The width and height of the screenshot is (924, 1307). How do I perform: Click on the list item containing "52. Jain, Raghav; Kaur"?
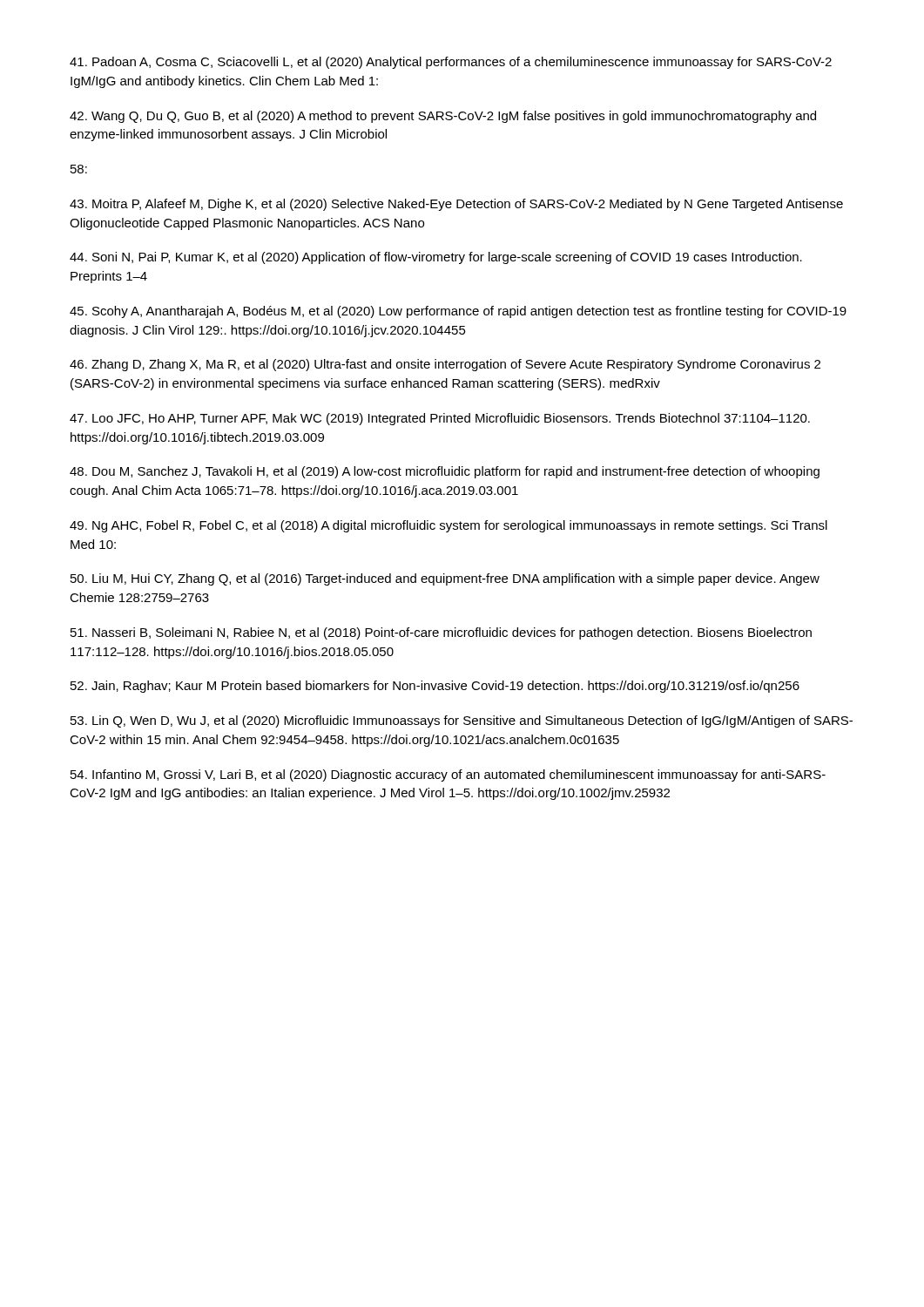(x=435, y=686)
